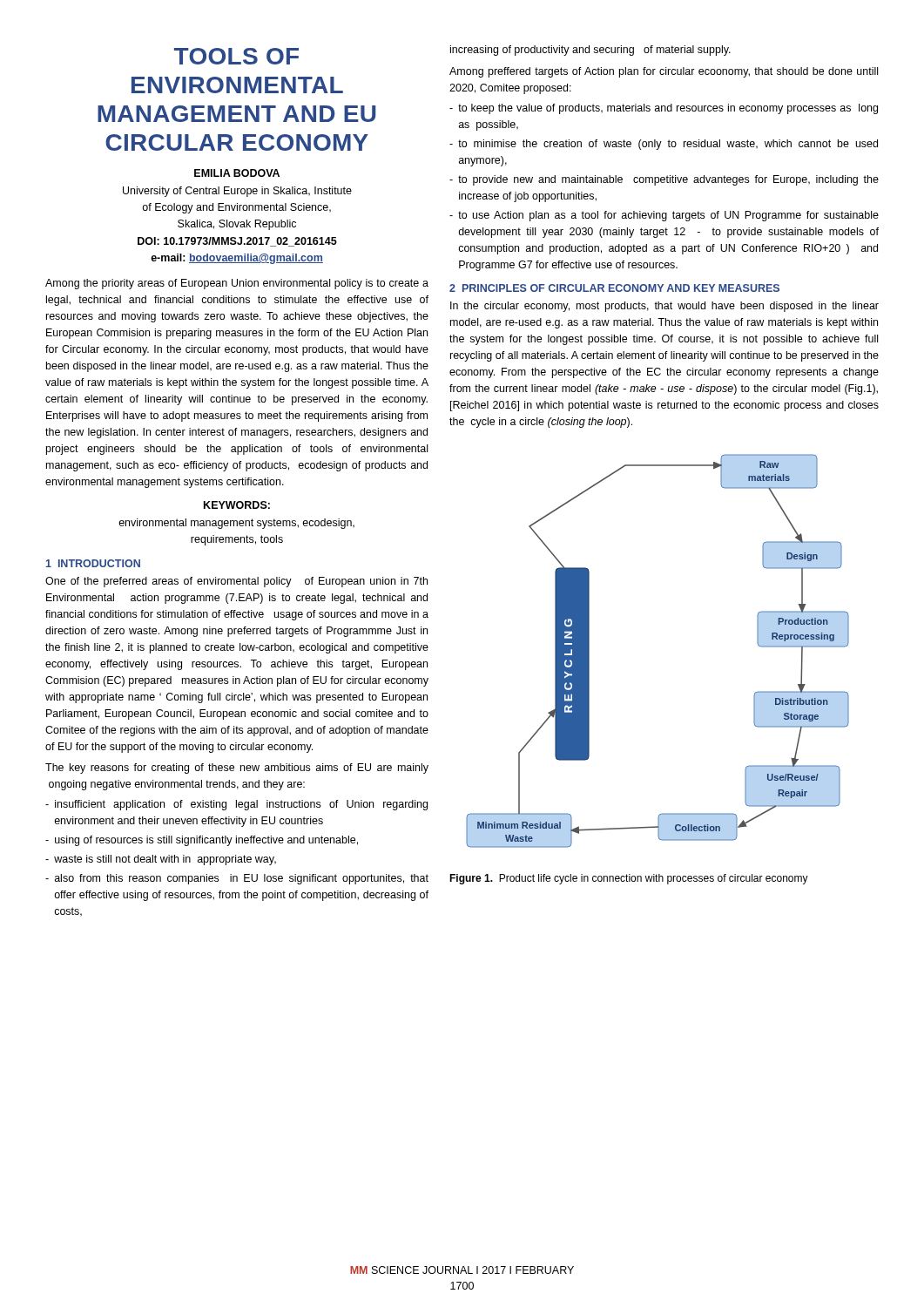924x1307 pixels.
Task: Point to the text starting "- to provide new"
Action: [664, 188]
